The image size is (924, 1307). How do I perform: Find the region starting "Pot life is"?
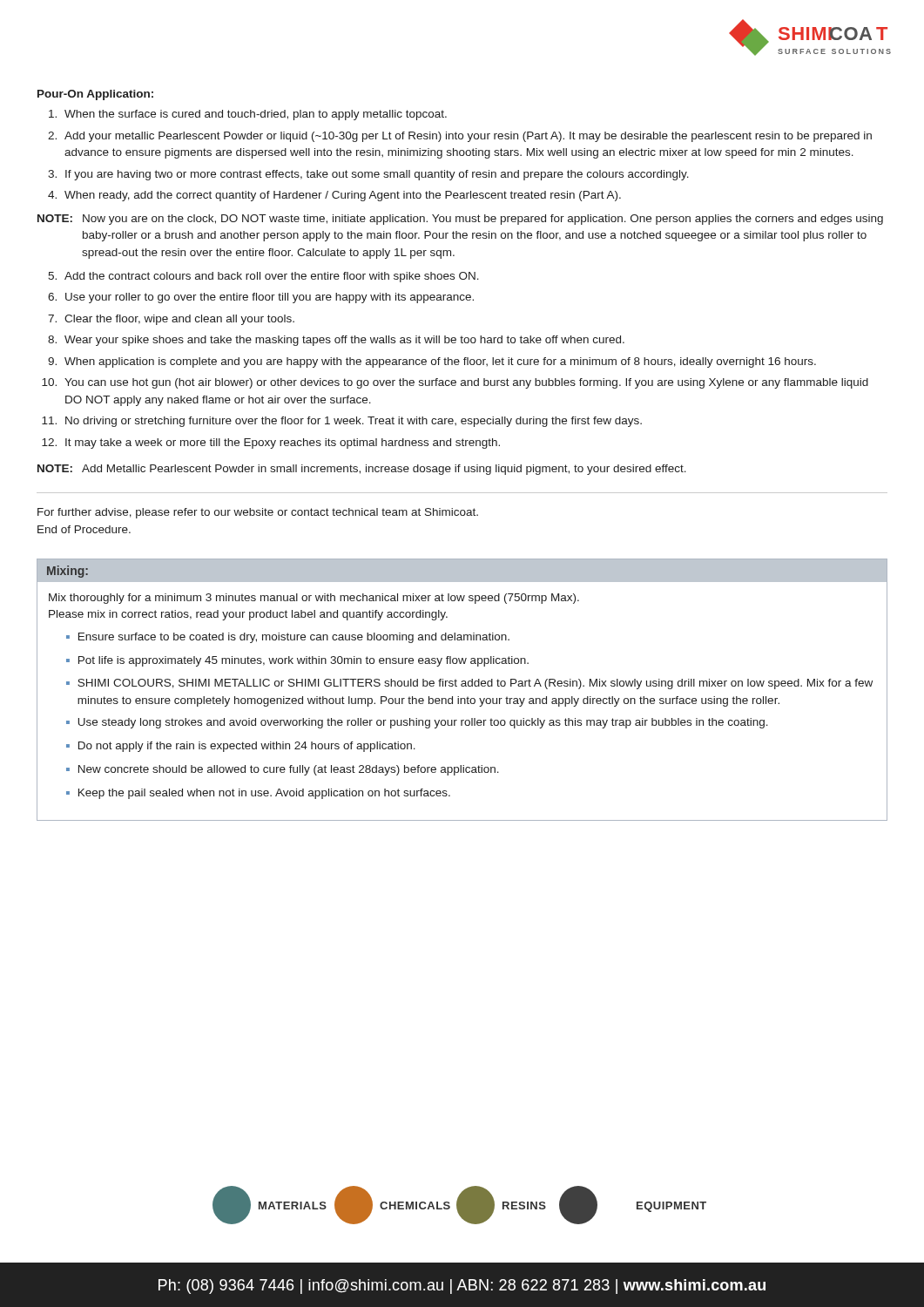[303, 660]
